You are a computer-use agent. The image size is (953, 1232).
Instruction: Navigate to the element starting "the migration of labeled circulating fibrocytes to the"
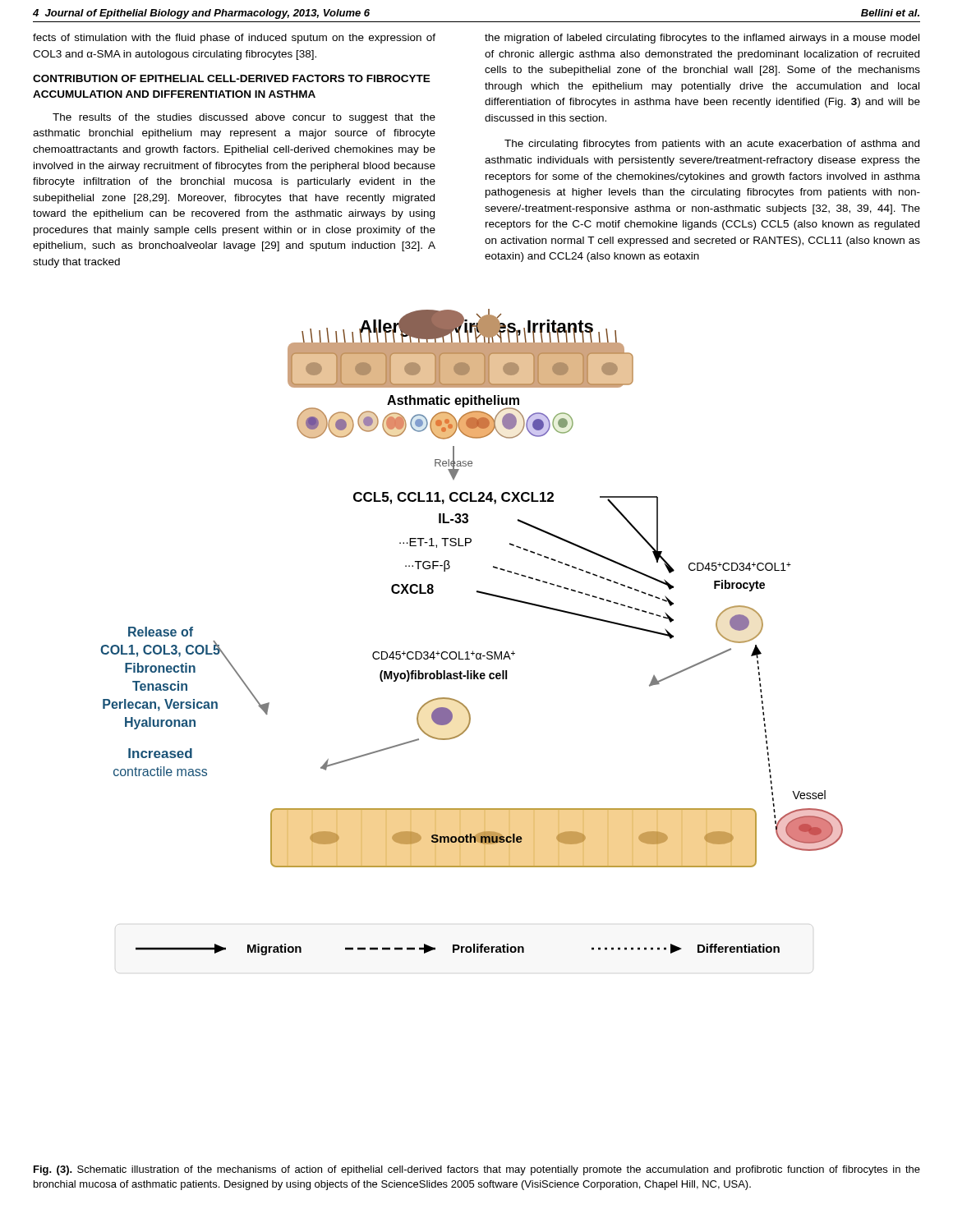tap(702, 77)
